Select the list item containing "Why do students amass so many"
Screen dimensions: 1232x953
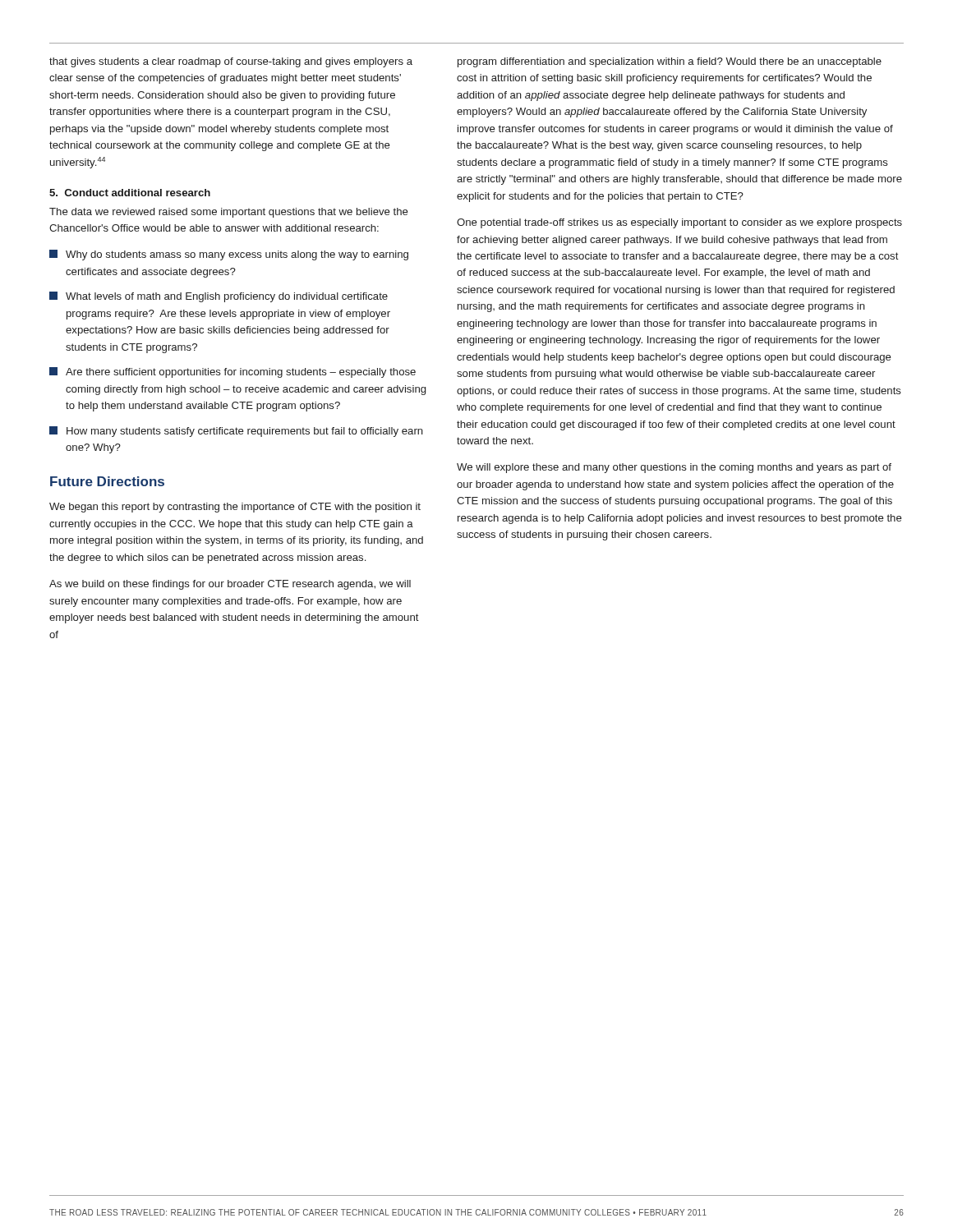(x=238, y=264)
